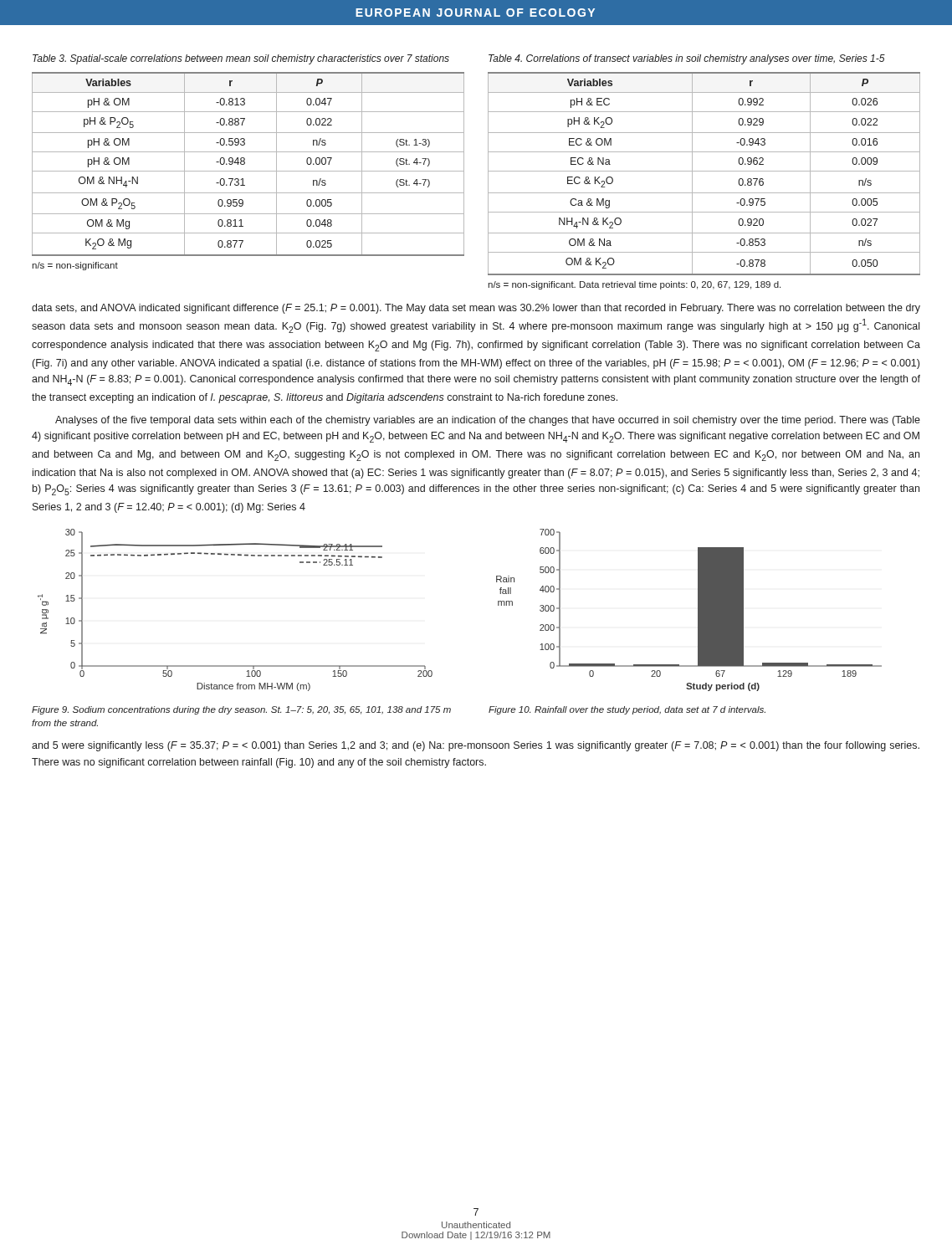Select the bar chart
Viewport: 952px width, 1255px height.
704,612
